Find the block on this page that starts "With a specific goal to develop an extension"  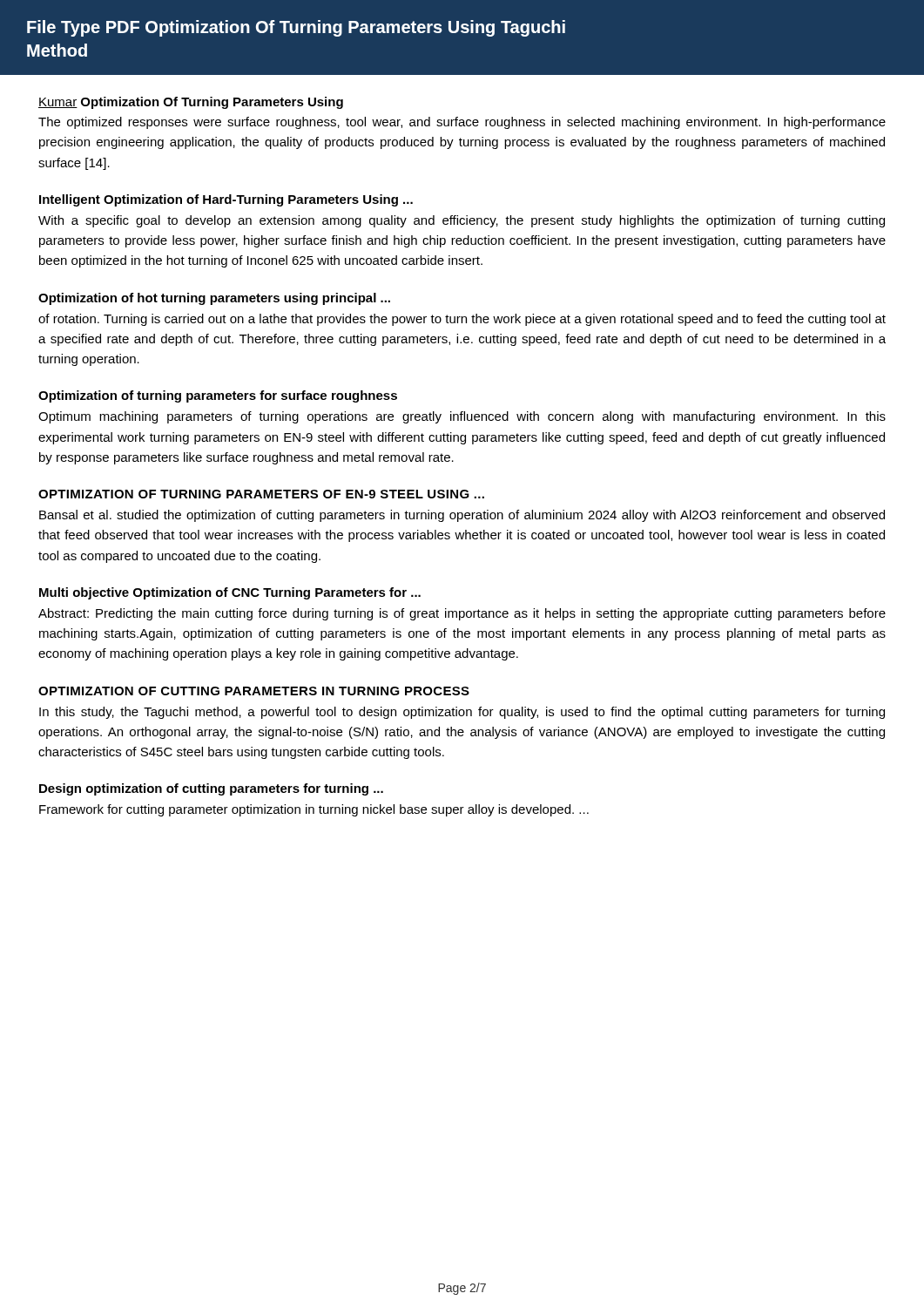[462, 240]
